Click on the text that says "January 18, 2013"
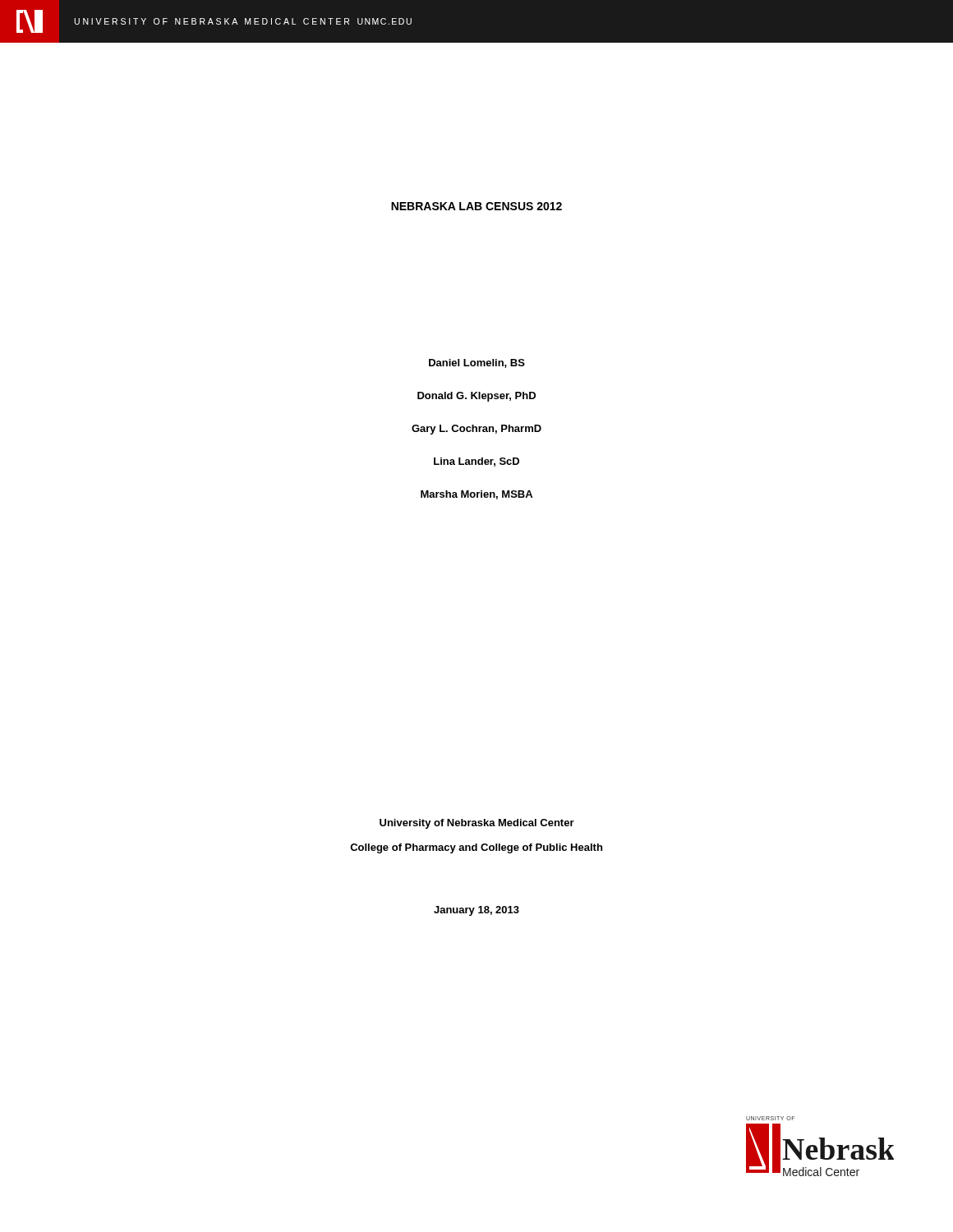 [476, 910]
